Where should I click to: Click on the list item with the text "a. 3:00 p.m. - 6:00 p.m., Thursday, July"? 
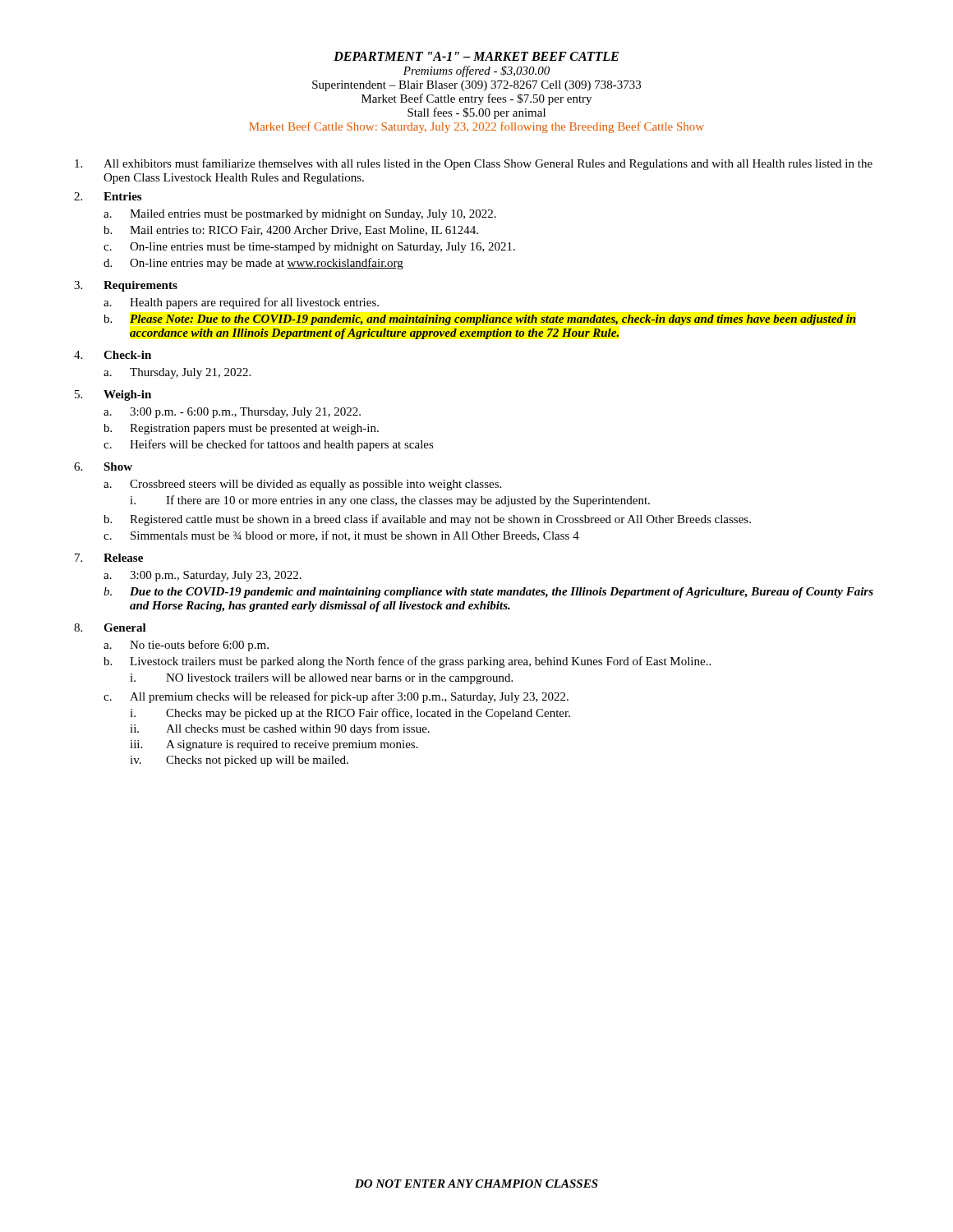(232, 413)
